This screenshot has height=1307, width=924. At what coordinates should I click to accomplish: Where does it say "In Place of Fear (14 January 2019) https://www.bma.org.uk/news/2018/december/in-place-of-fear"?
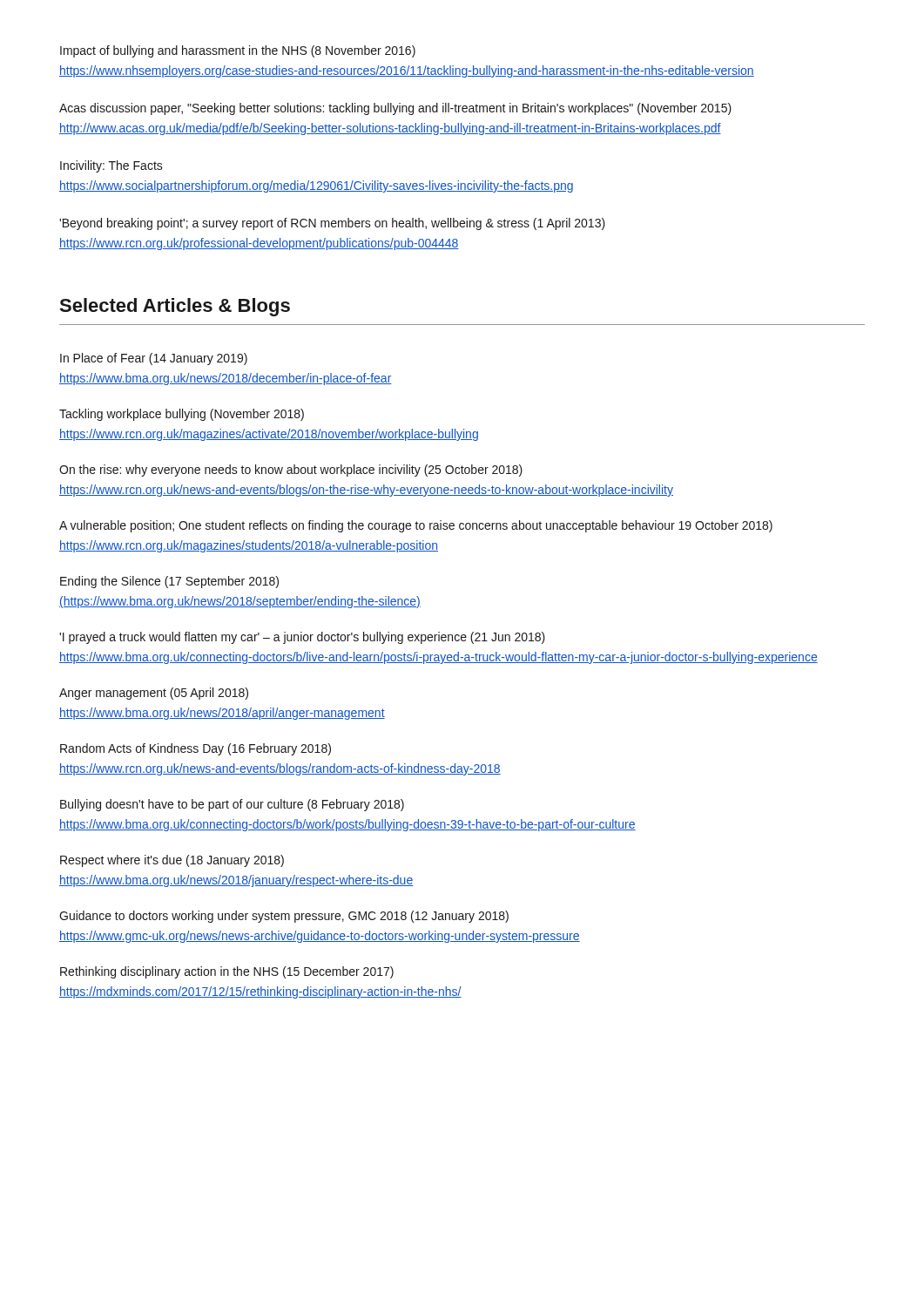pyautogui.click(x=154, y=359)
